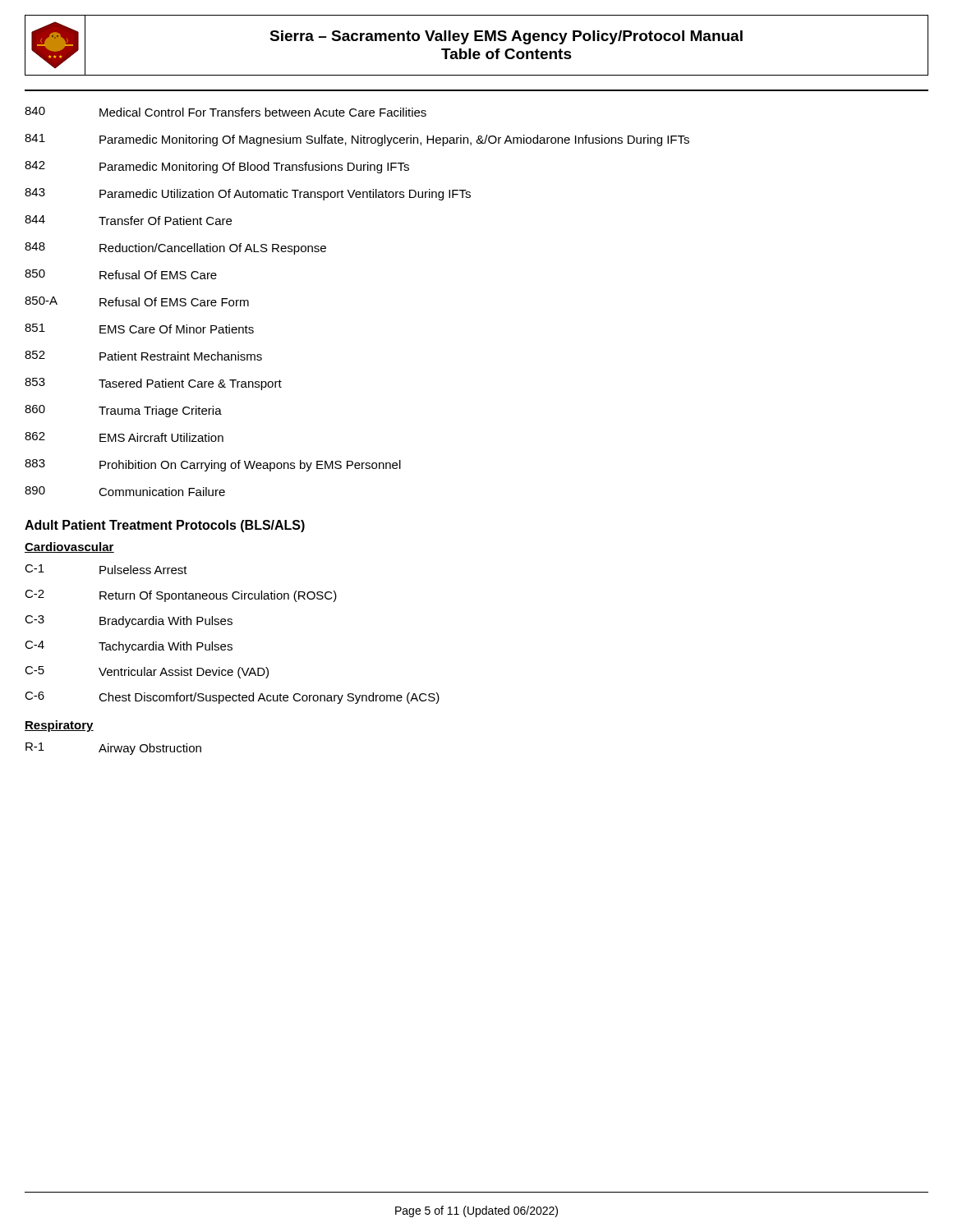This screenshot has width=953, height=1232.
Task: Find the text block starting "852 Patient Restraint Mechanisms"
Action: pos(143,356)
